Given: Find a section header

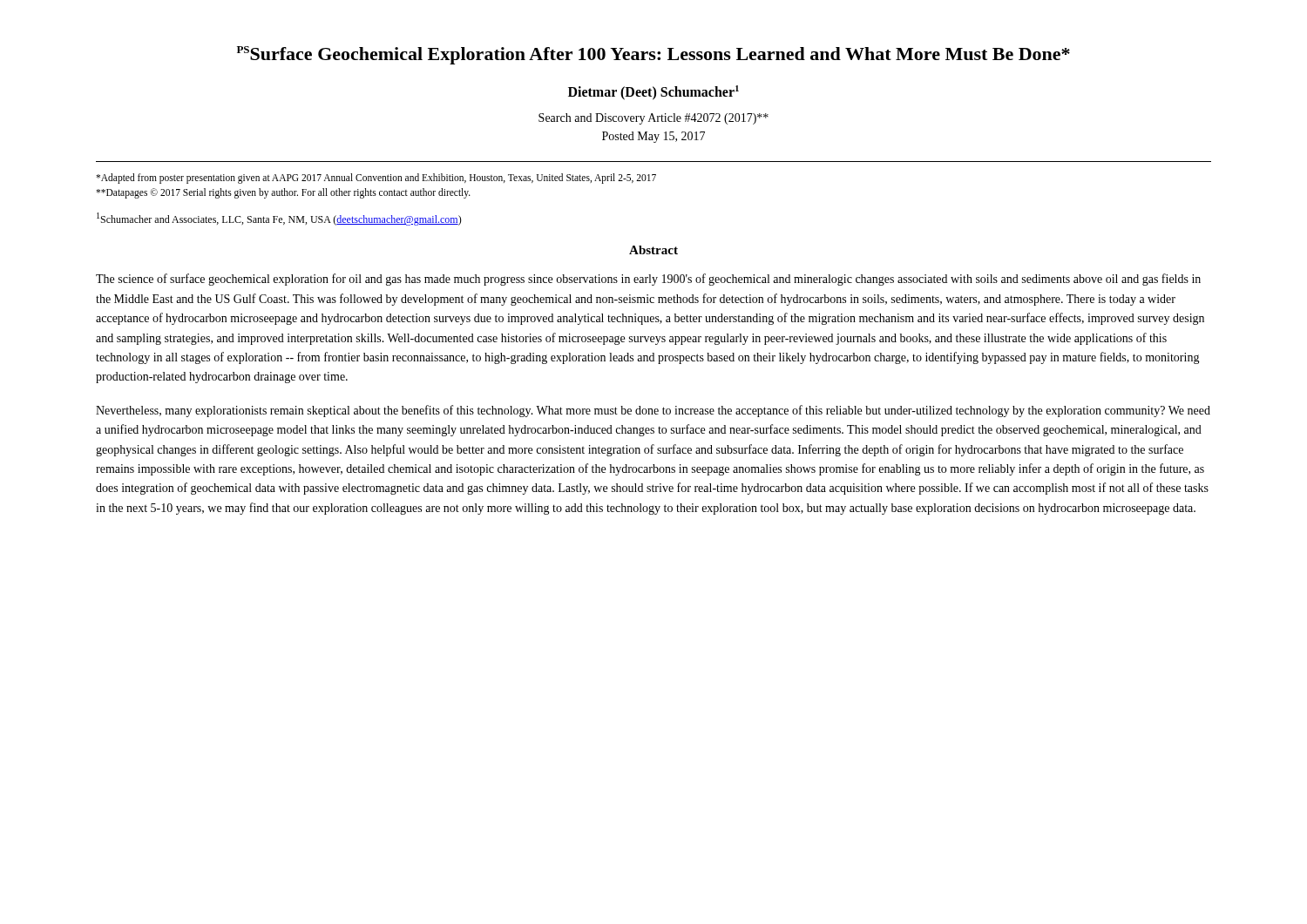Looking at the screenshot, I should 654,250.
